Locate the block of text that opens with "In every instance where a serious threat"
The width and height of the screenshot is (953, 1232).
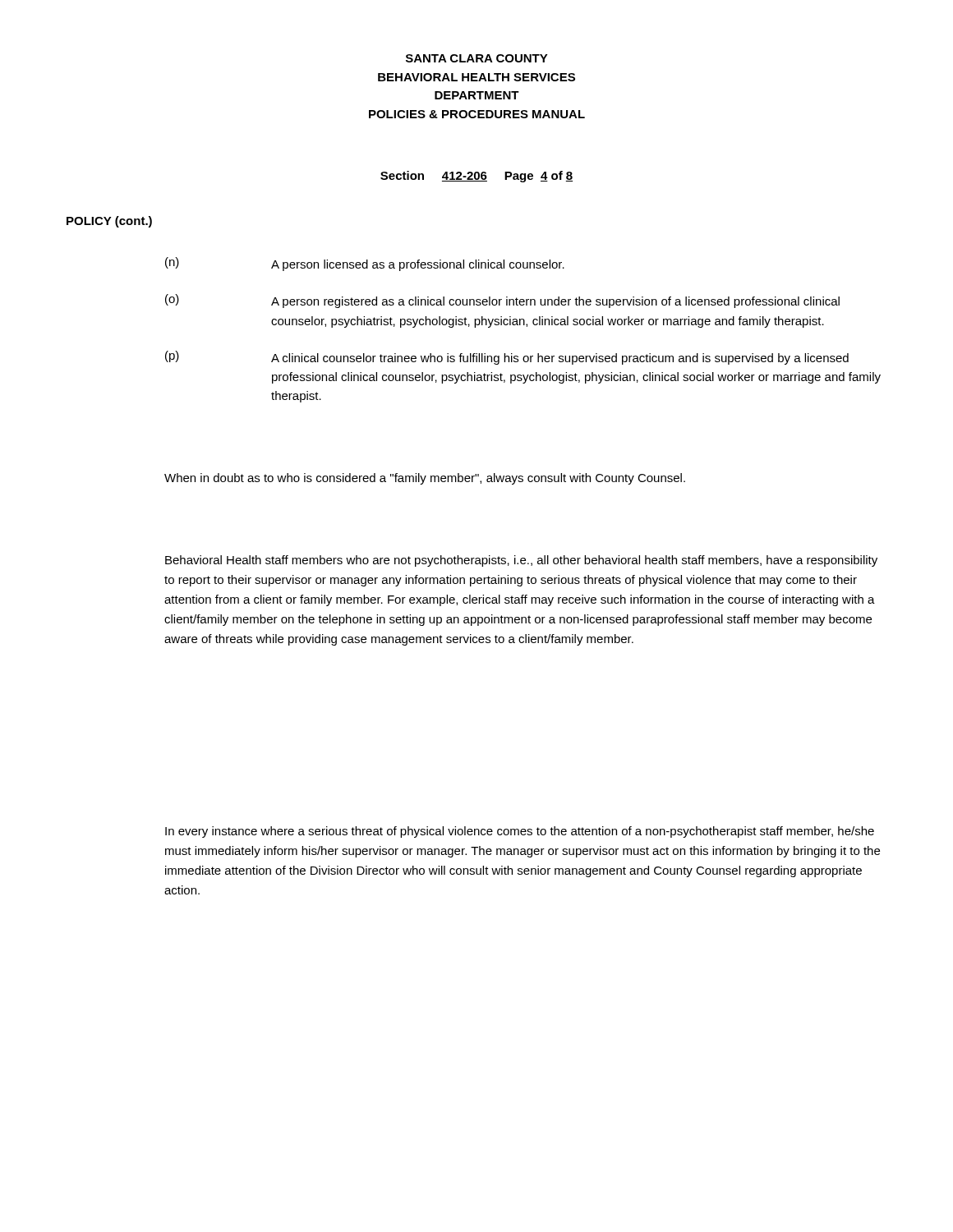coord(522,860)
